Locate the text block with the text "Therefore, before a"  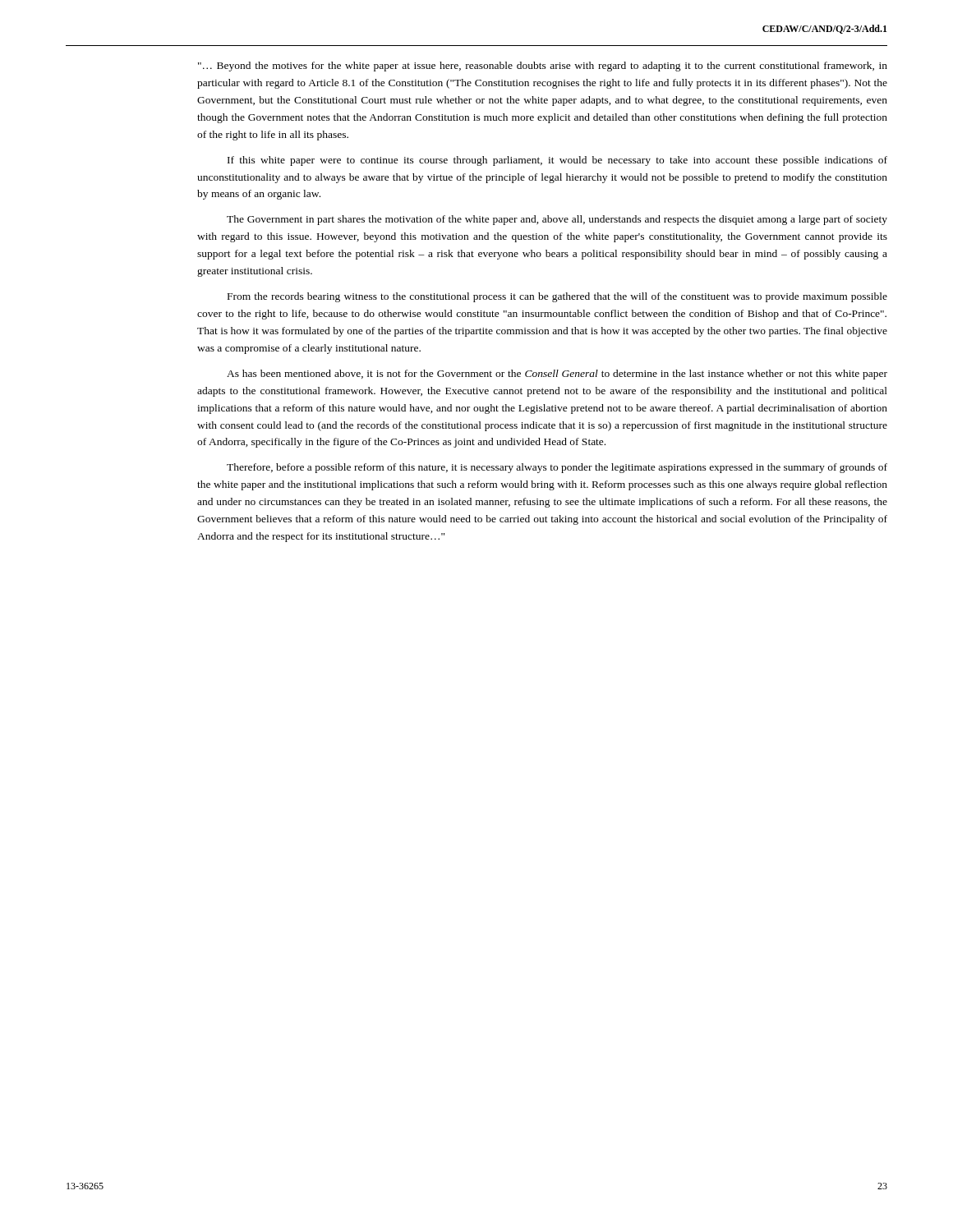pos(542,502)
